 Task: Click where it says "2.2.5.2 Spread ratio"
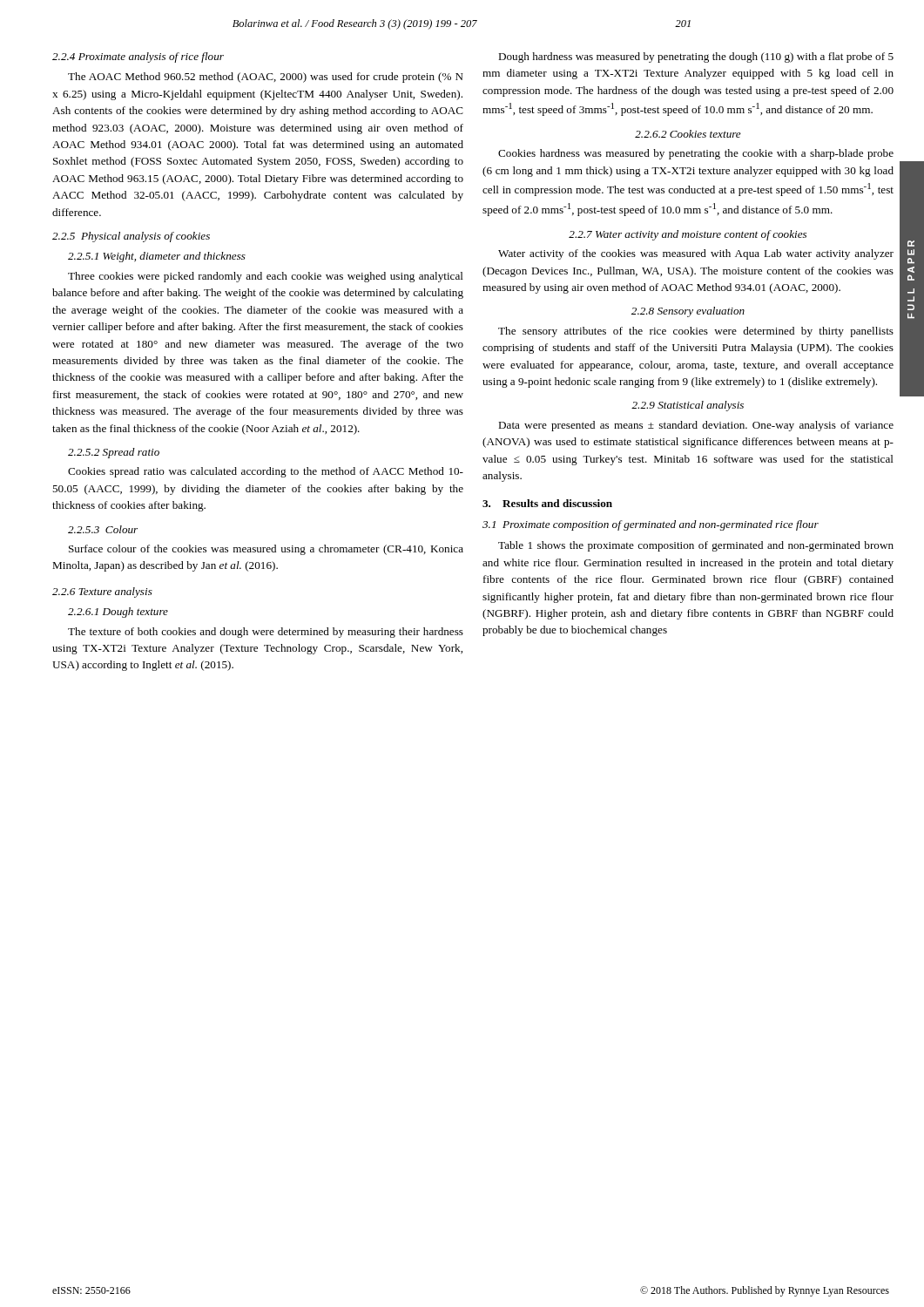[x=114, y=452]
